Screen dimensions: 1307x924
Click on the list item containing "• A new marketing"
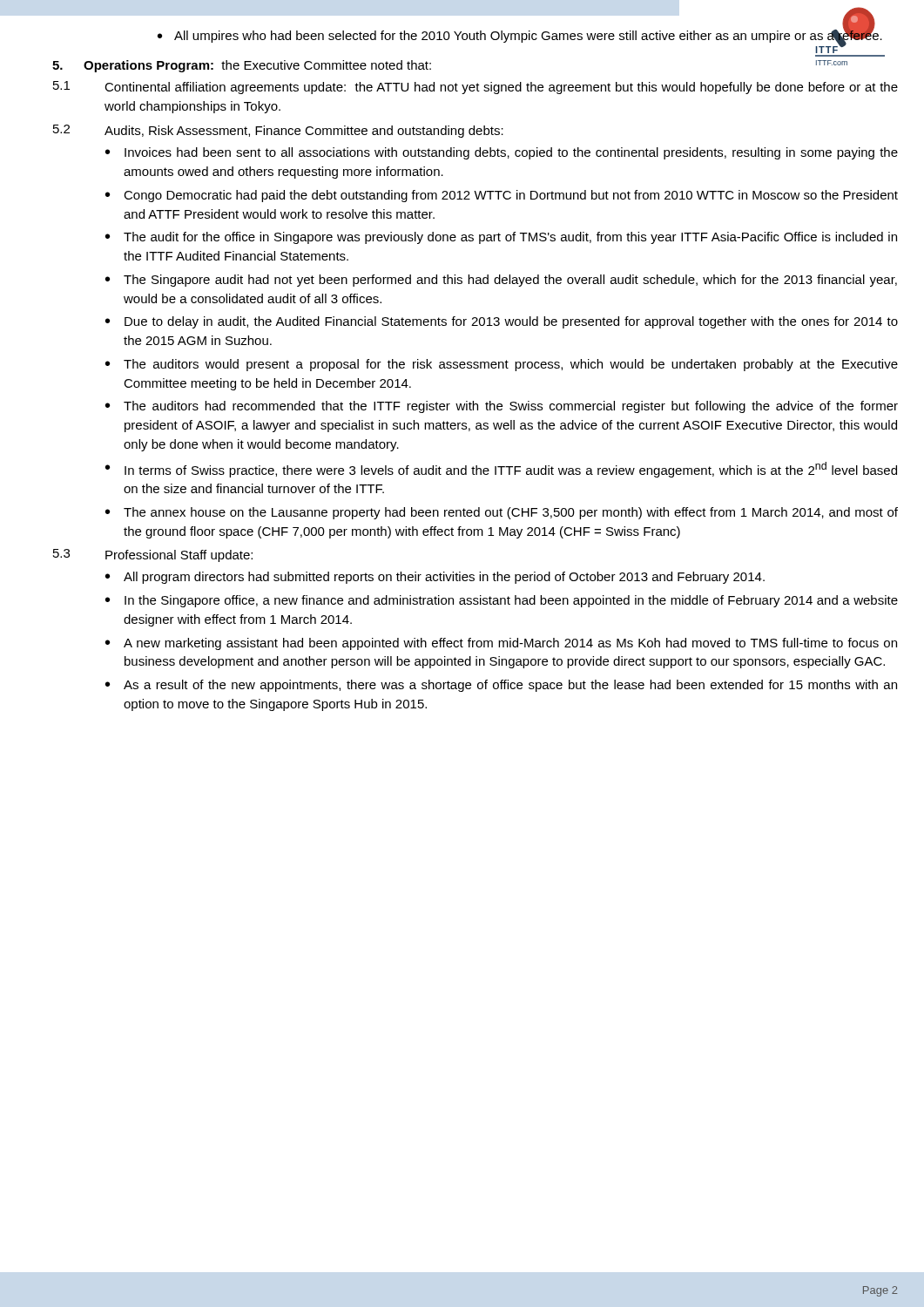point(501,652)
